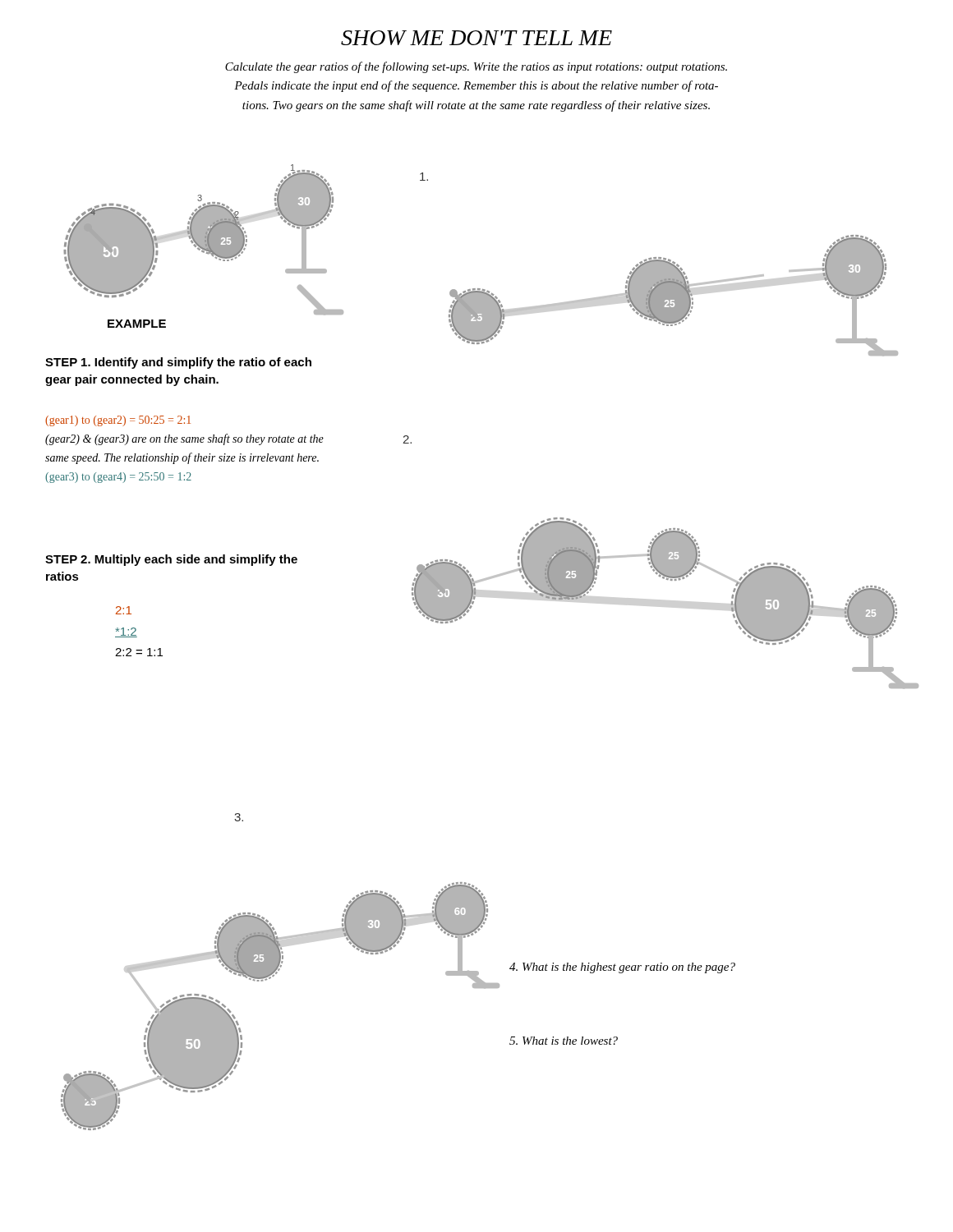The height and width of the screenshot is (1232, 953).
Task: Point to the text block starting "Calculate the gear ratios of the"
Action: pyautogui.click(x=476, y=86)
